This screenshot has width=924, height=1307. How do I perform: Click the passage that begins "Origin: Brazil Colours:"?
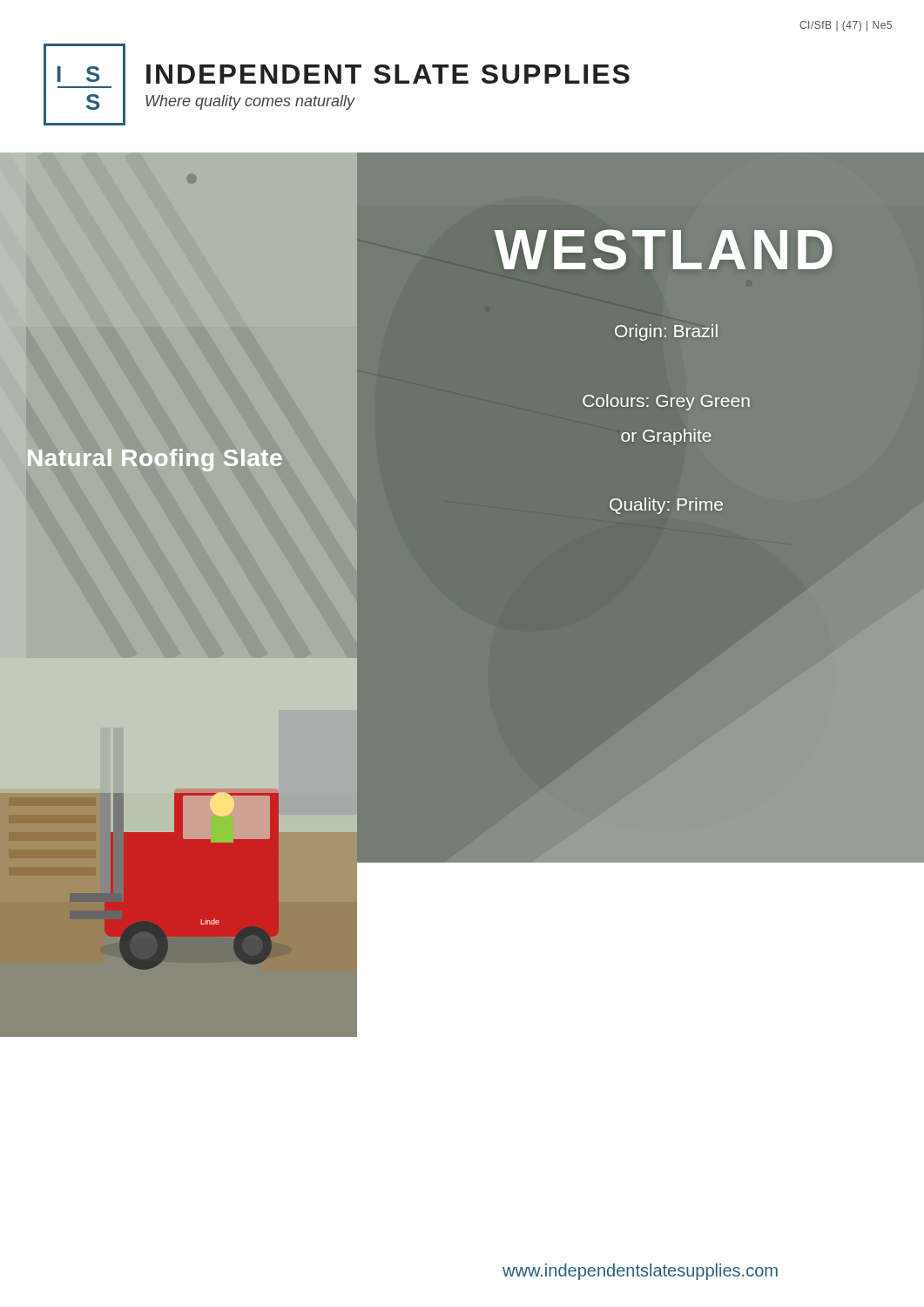click(666, 332)
